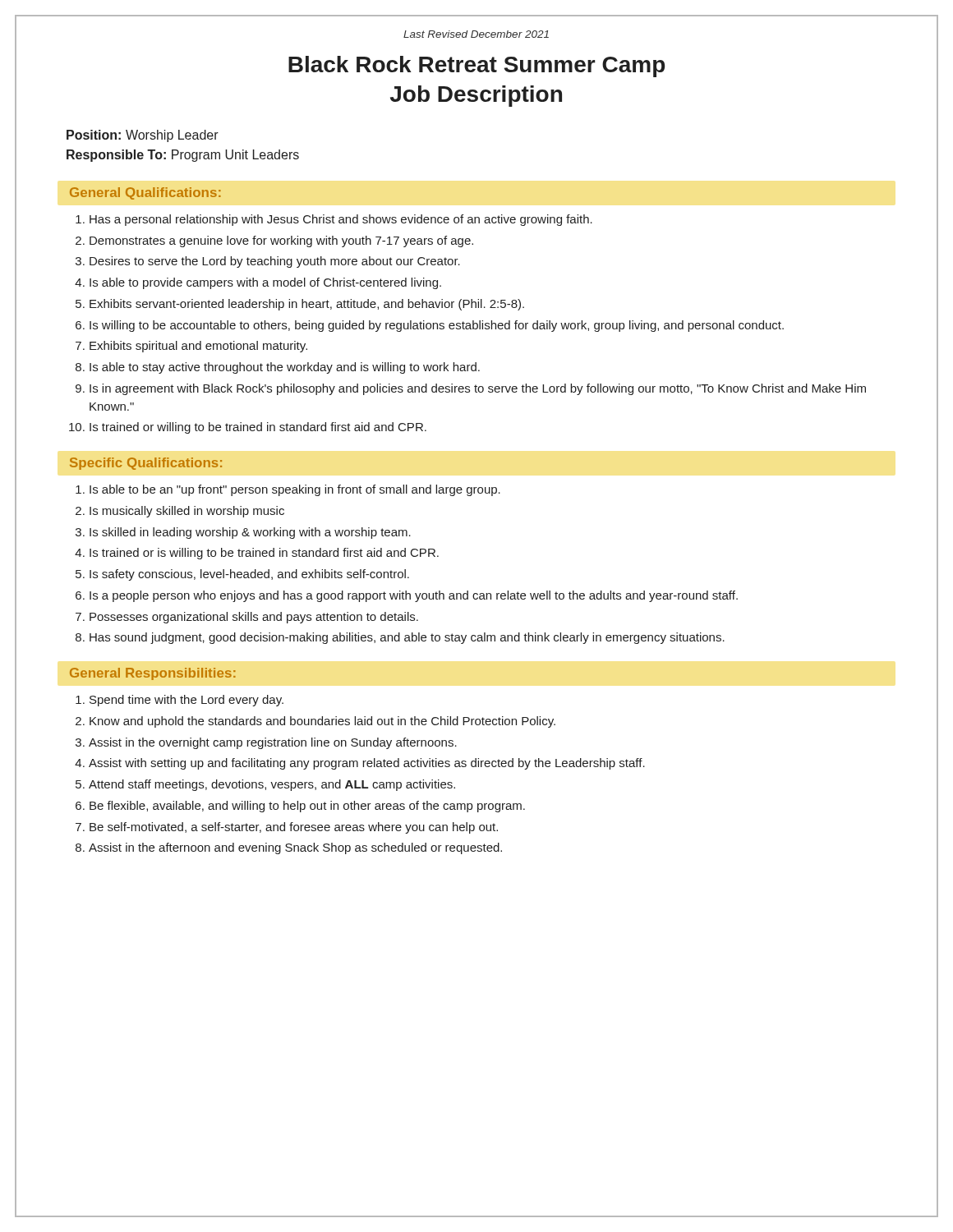Click on the region starting "Exhibits spiritual and emotional maturity."
The image size is (953, 1232).
click(198, 347)
